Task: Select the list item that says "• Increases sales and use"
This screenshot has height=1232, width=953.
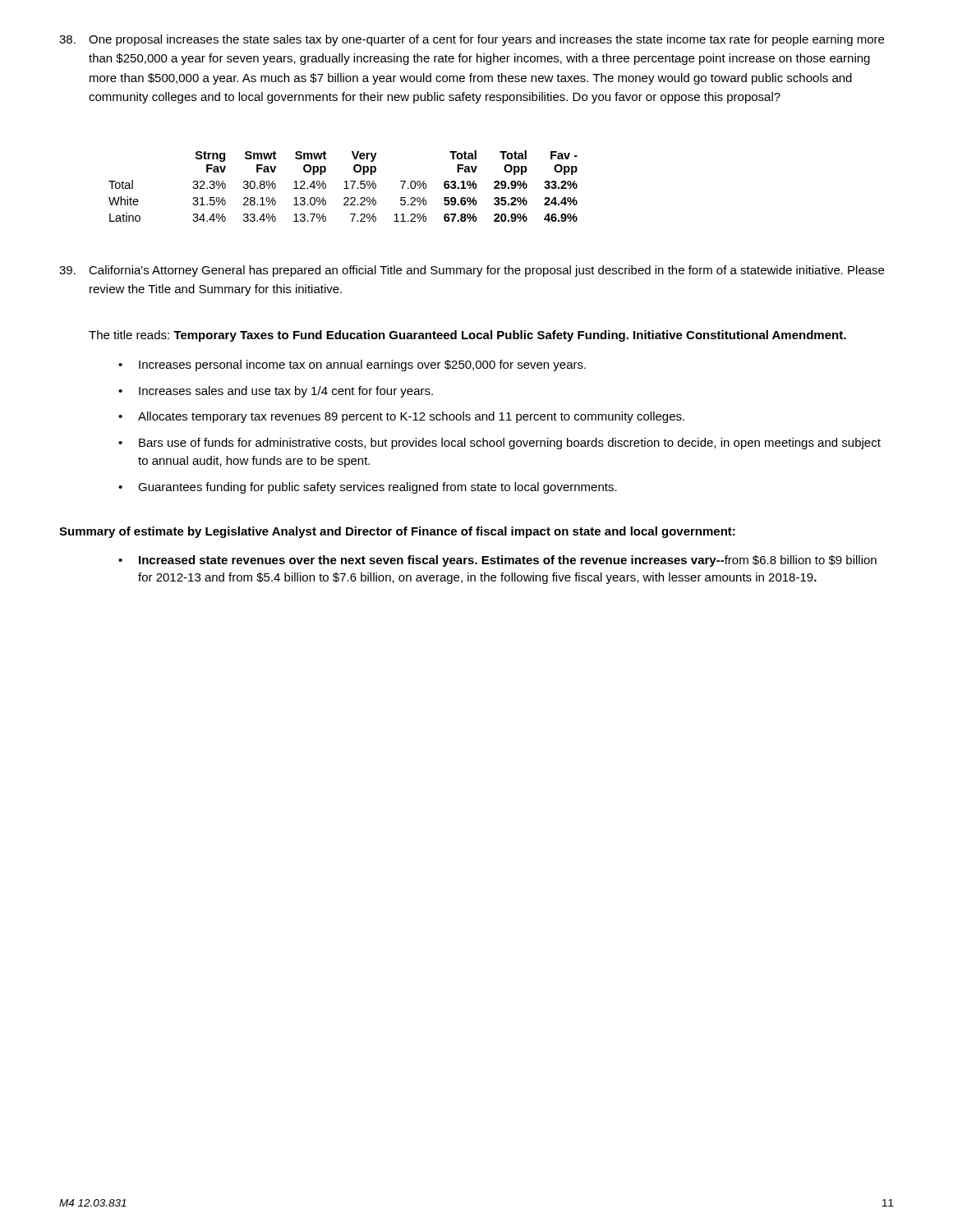Action: (276, 390)
